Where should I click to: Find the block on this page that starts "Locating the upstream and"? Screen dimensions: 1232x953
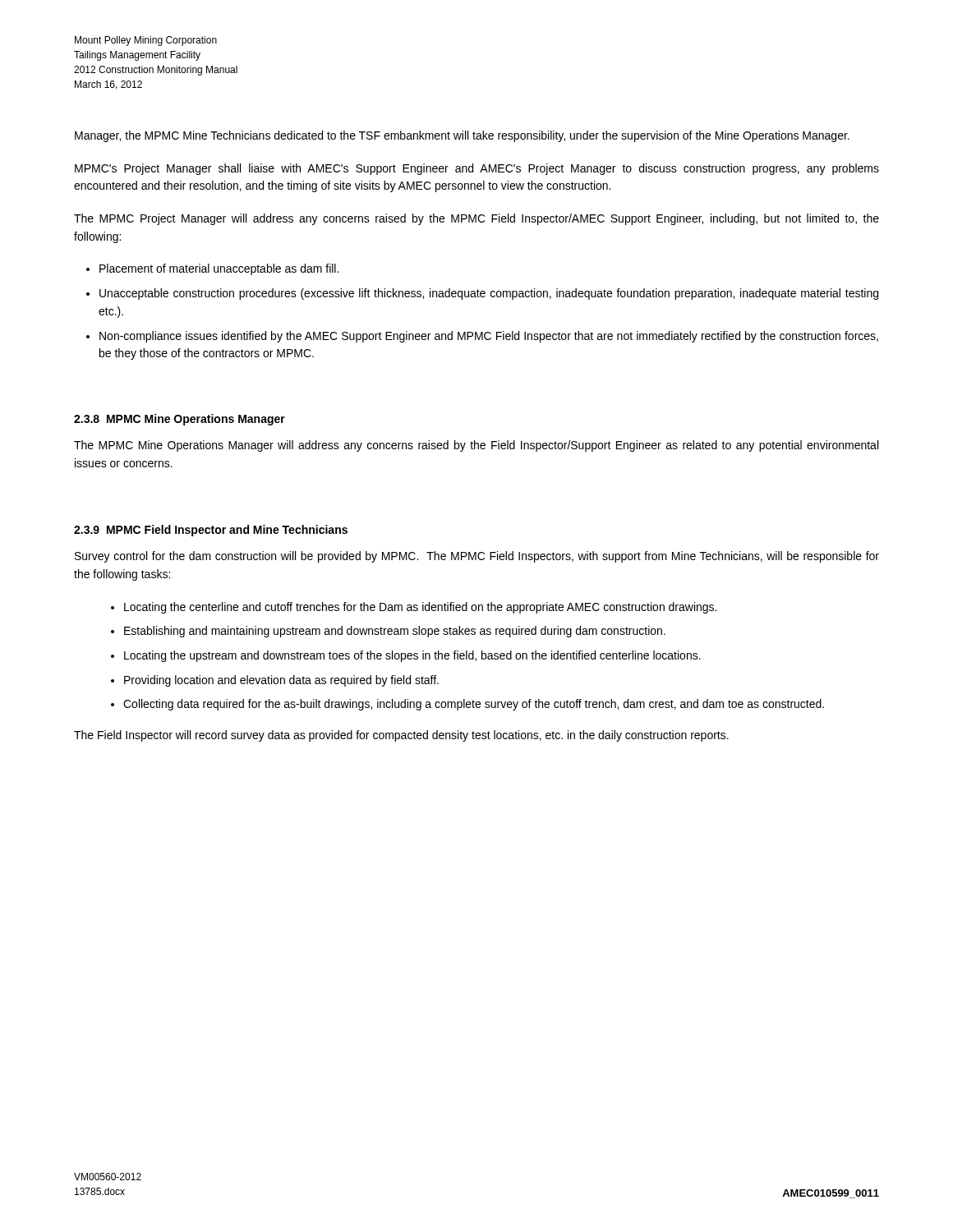412,655
